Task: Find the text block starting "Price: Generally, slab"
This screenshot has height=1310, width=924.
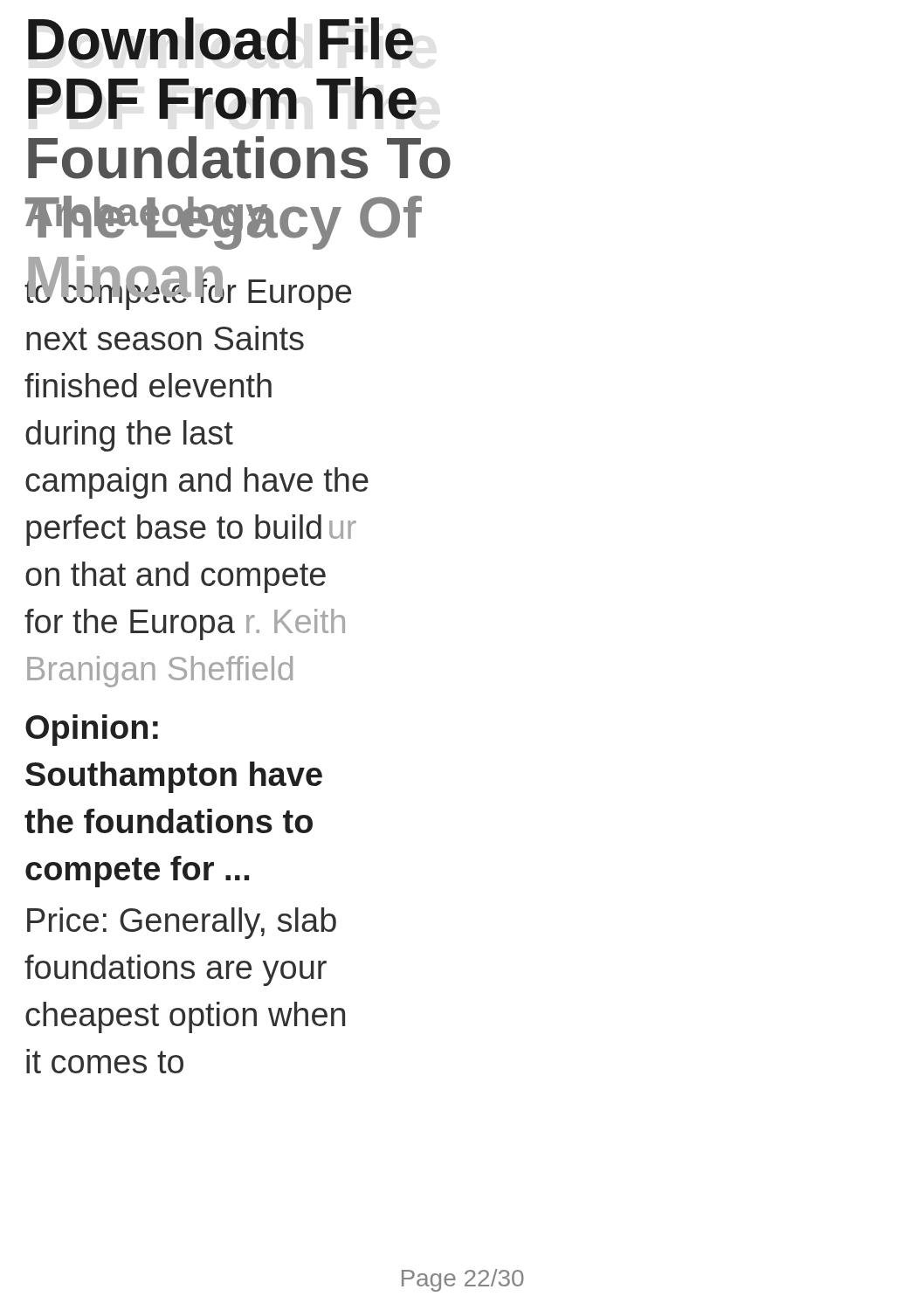Action: pyautogui.click(x=181, y=921)
